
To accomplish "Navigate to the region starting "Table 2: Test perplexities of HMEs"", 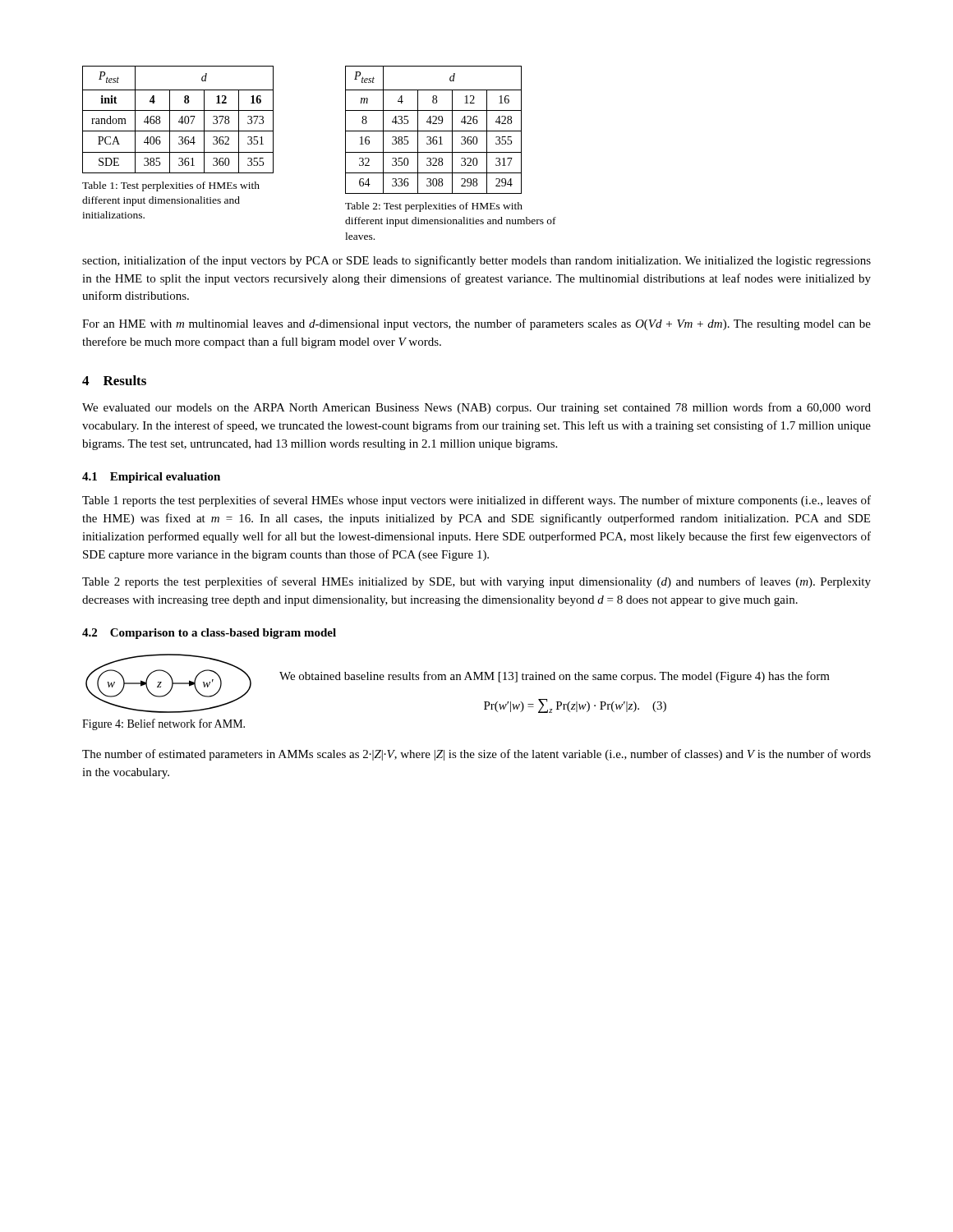I will click(450, 221).
